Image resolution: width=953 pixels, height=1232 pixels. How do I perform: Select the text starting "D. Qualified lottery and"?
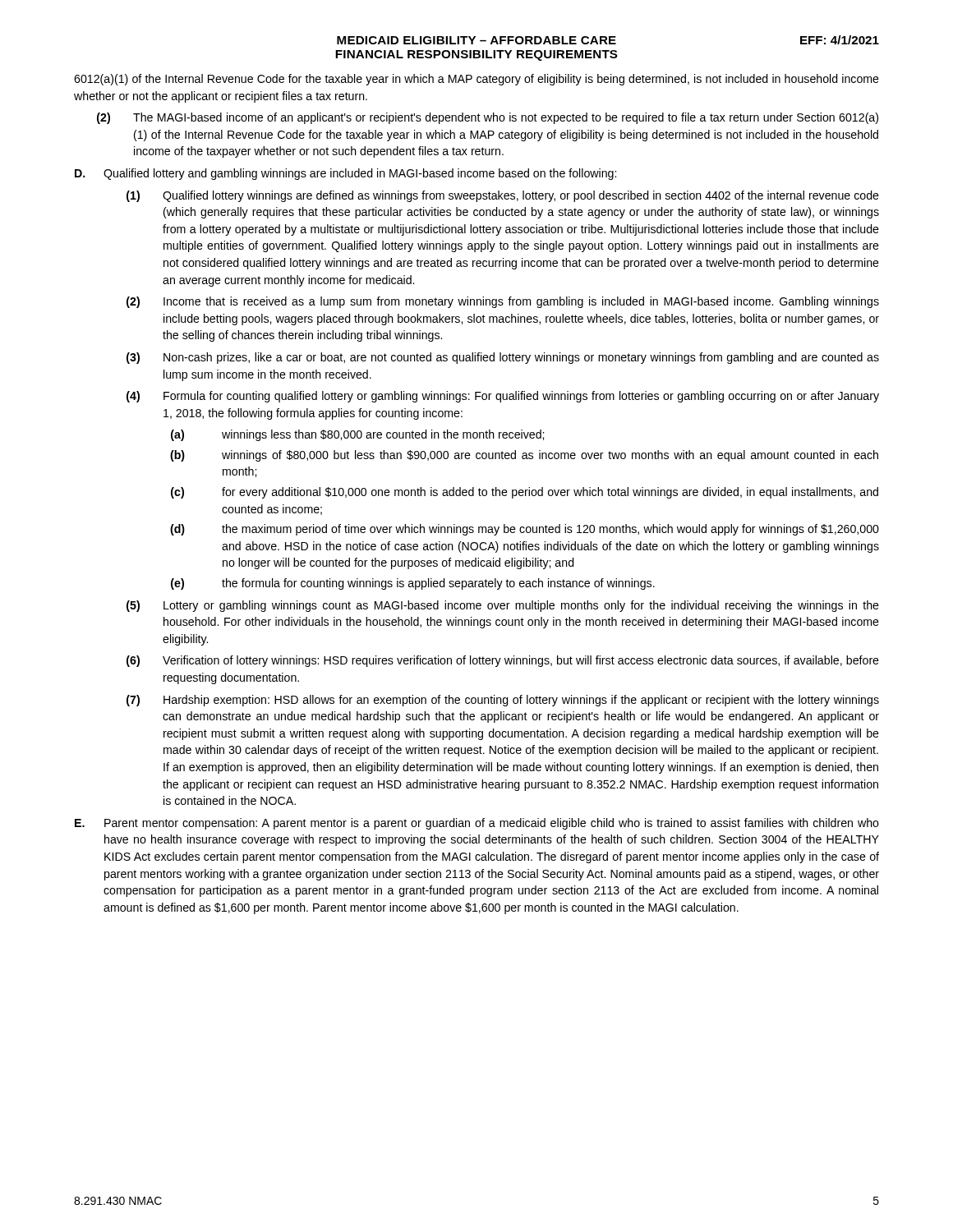click(476, 174)
